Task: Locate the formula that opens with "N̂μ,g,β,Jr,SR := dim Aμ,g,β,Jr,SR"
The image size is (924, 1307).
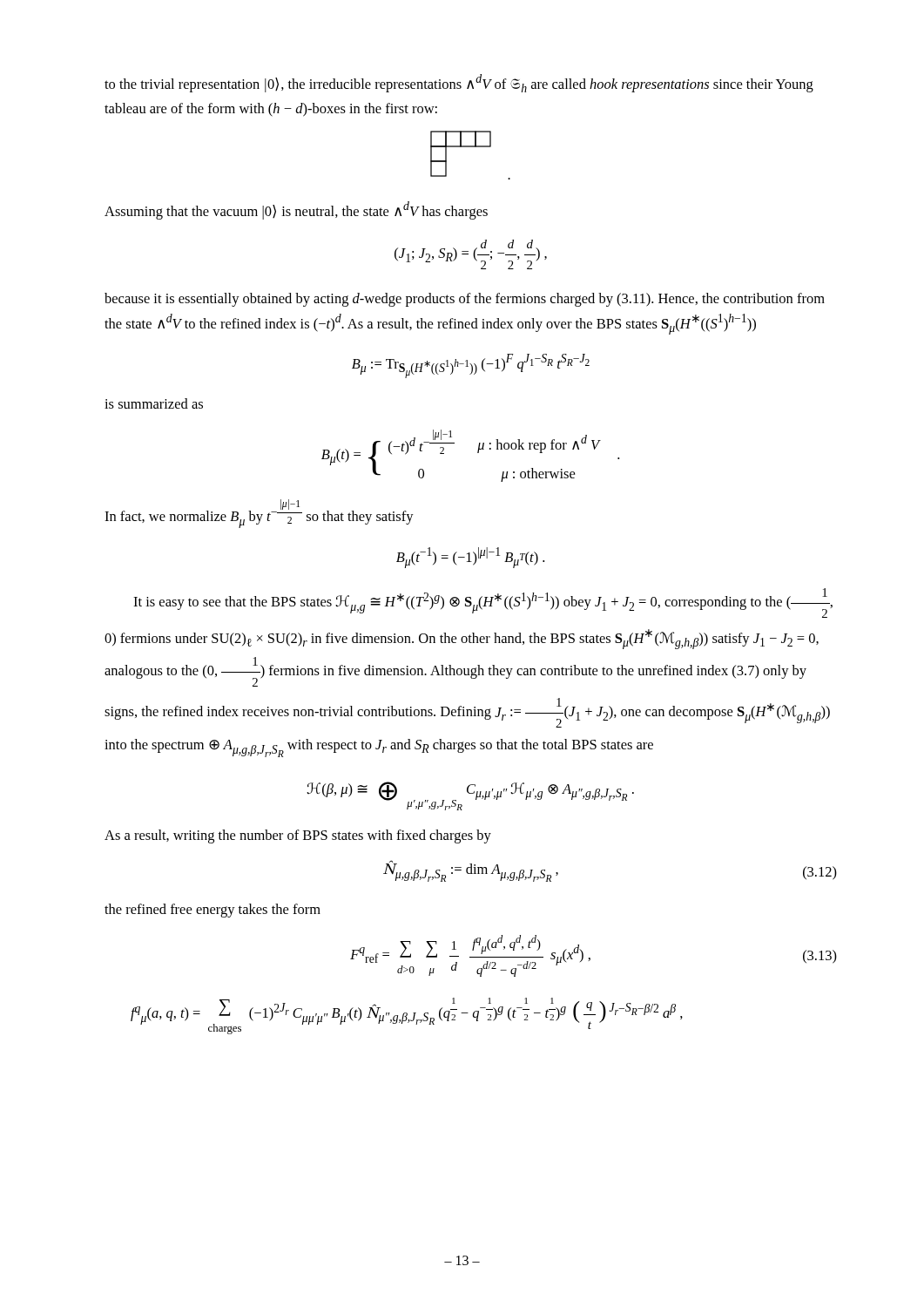Action: (471, 871)
